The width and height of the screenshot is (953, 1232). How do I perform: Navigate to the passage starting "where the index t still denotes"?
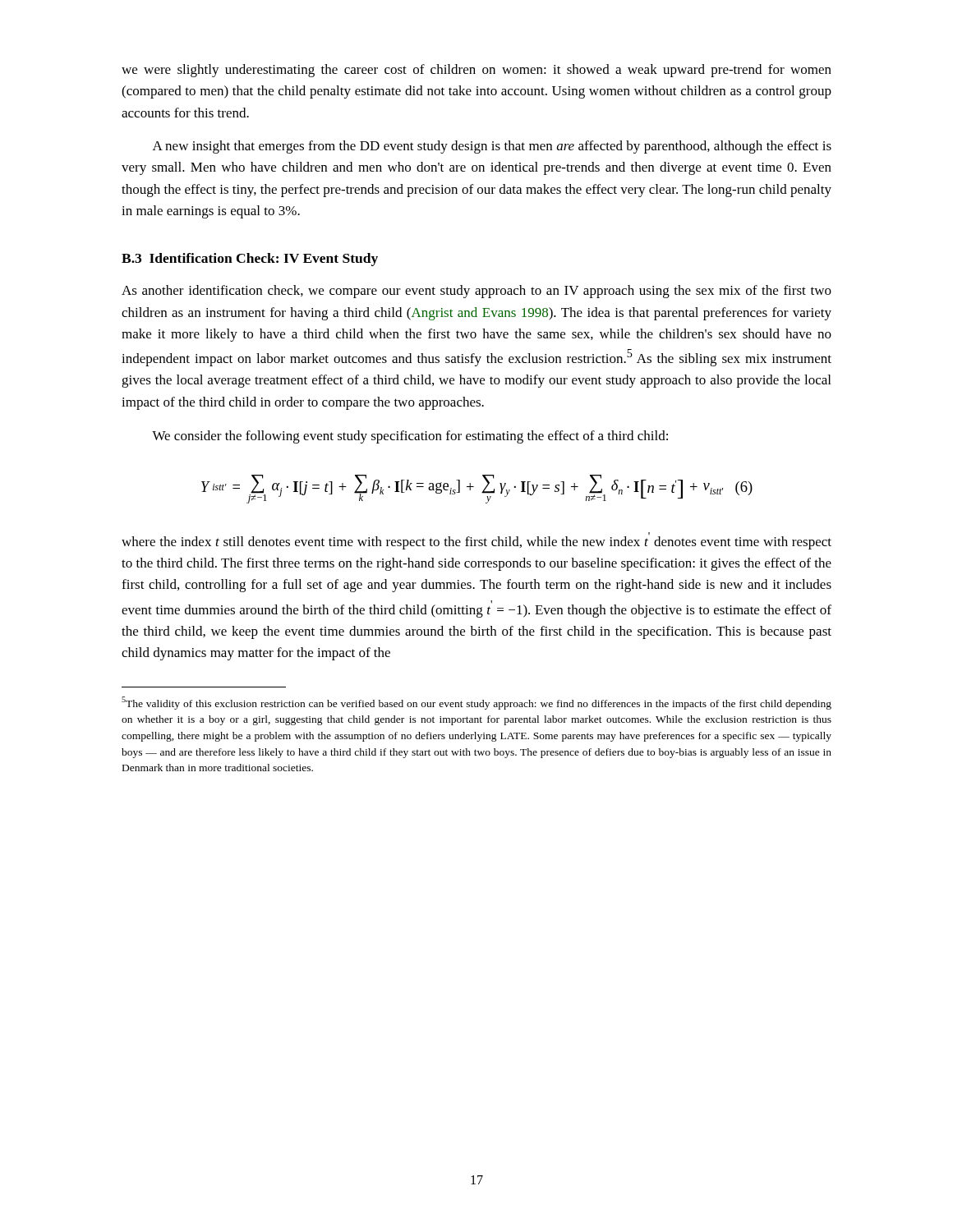(476, 596)
